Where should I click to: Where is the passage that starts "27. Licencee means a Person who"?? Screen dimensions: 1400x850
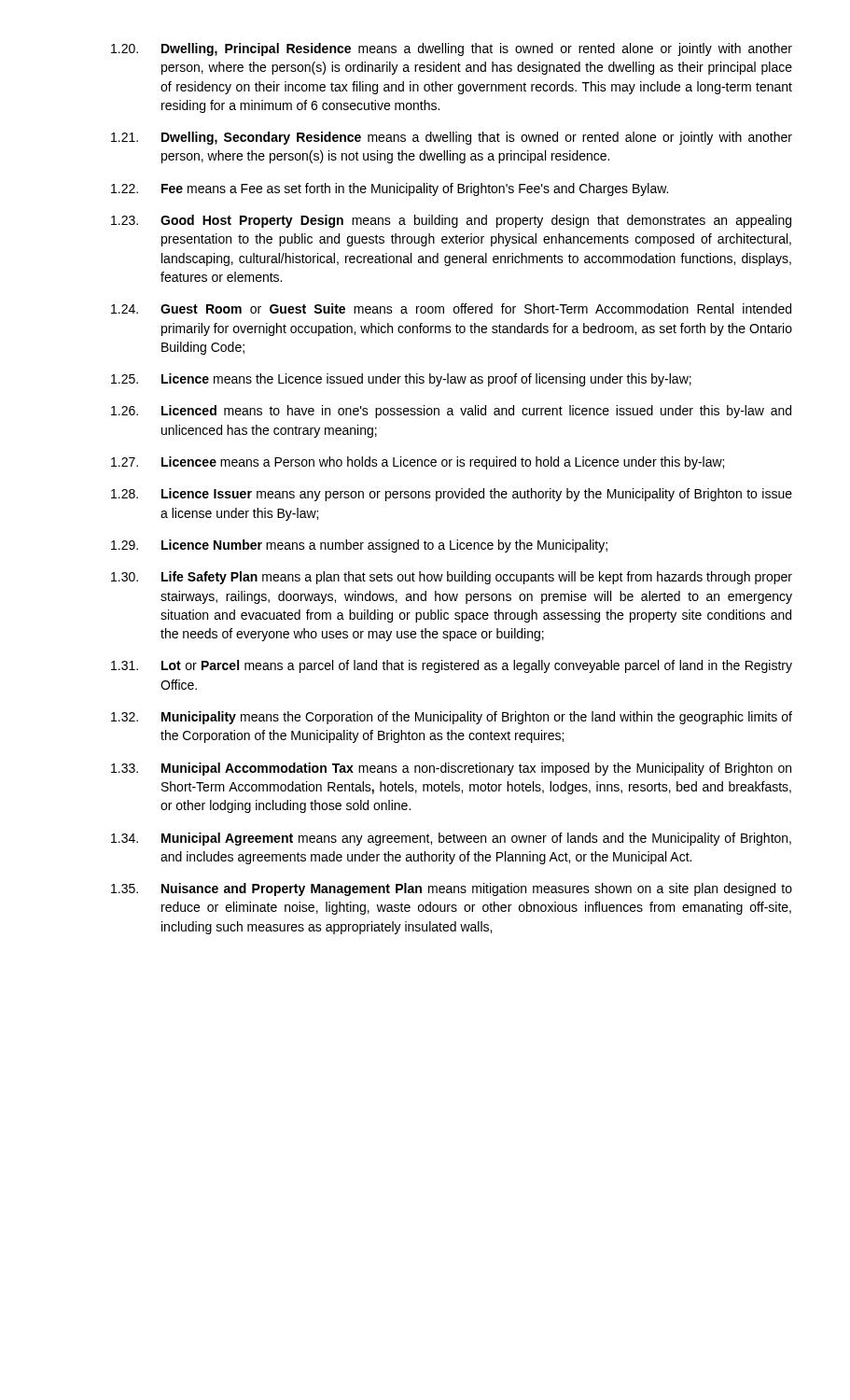tap(451, 462)
